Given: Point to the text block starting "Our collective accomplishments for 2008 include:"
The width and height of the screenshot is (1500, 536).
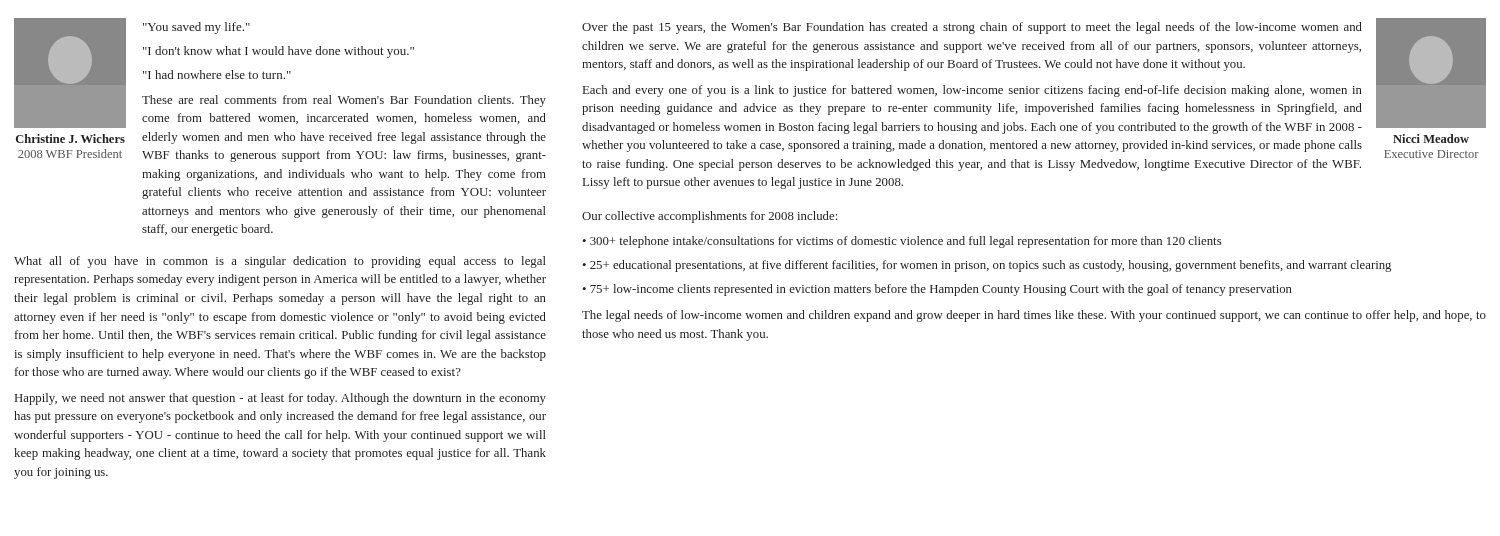Looking at the screenshot, I should [x=710, y=216].
